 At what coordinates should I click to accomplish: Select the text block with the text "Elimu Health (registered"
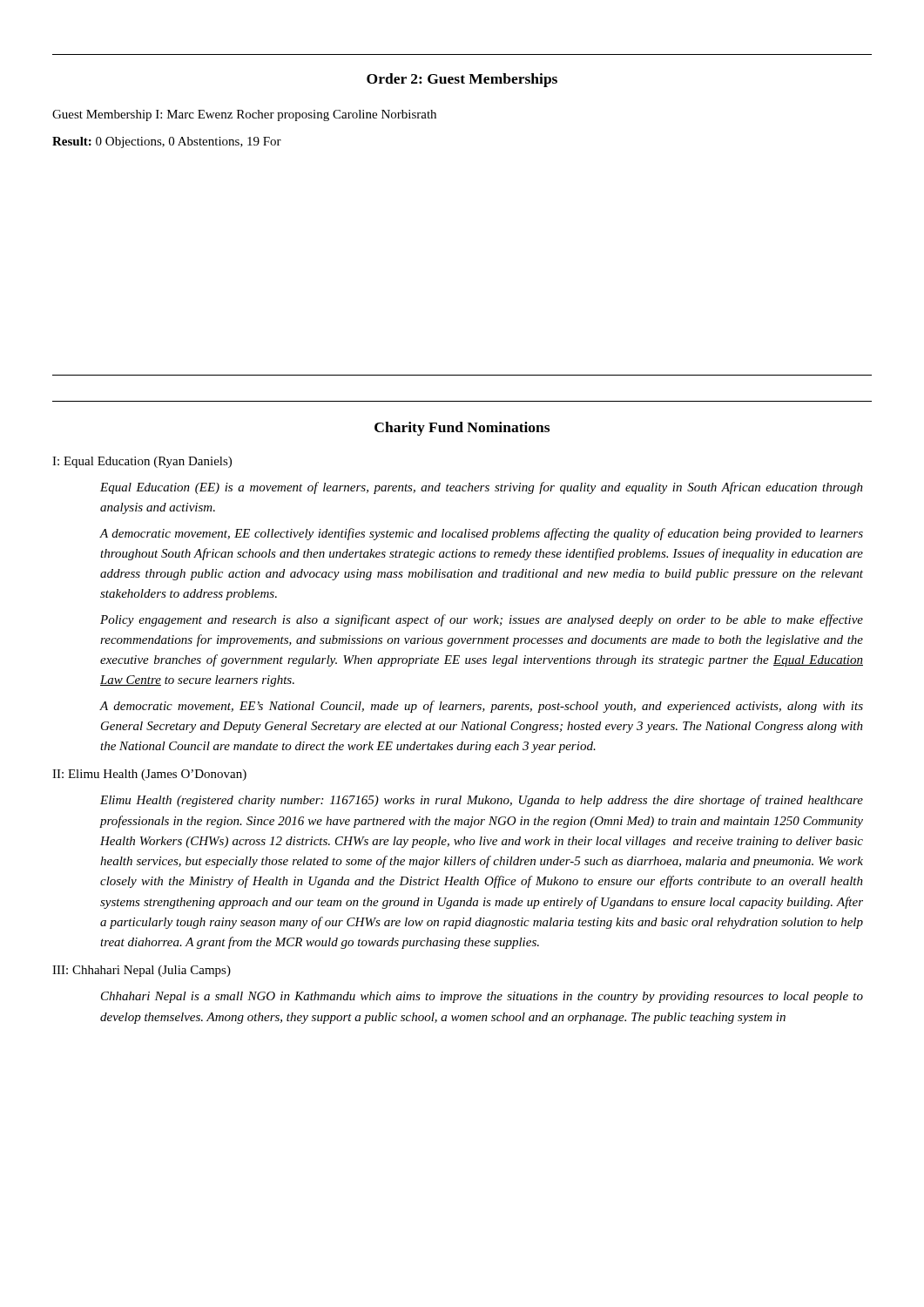point(482,872)
